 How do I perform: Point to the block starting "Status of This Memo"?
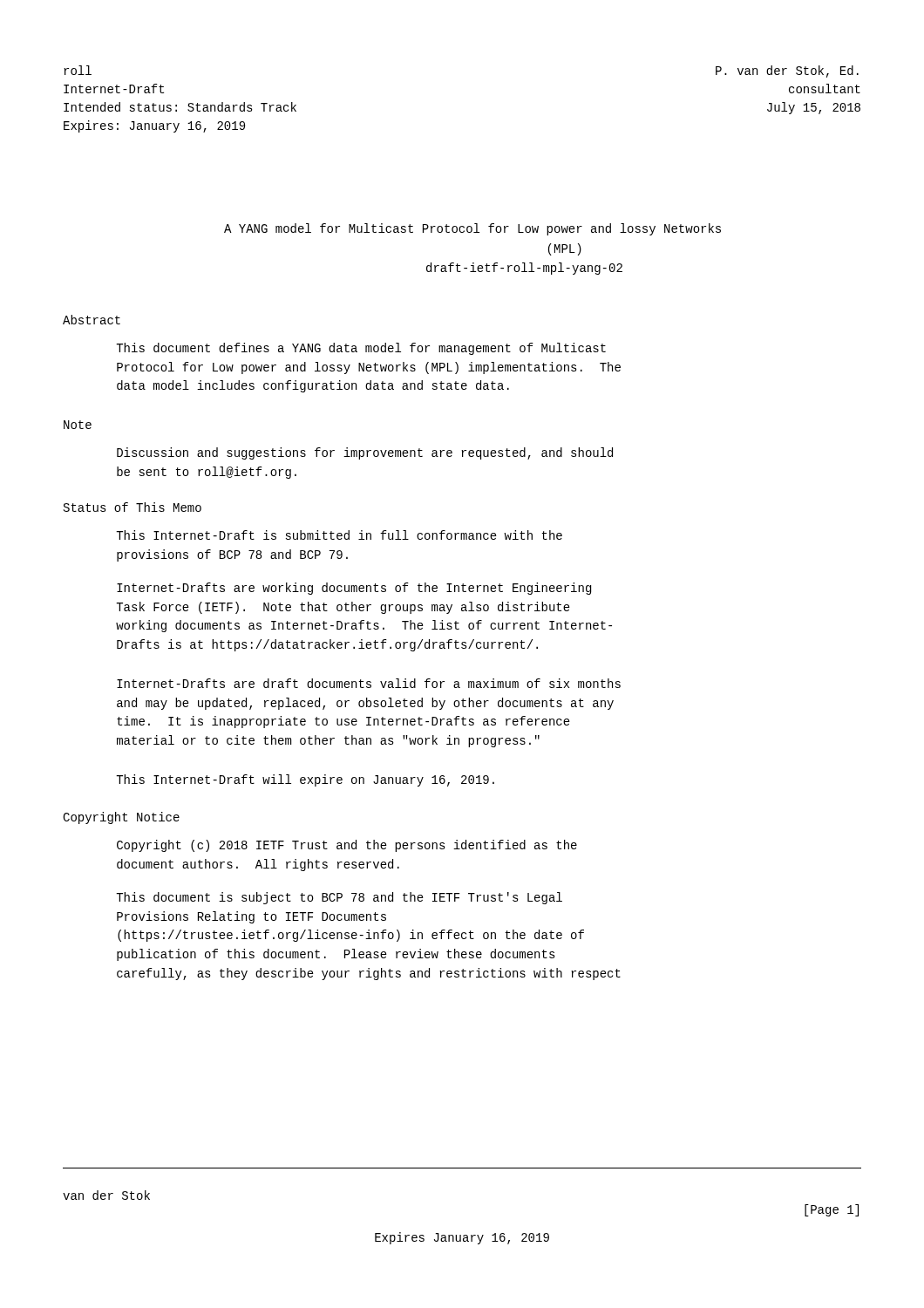point(132,508)
